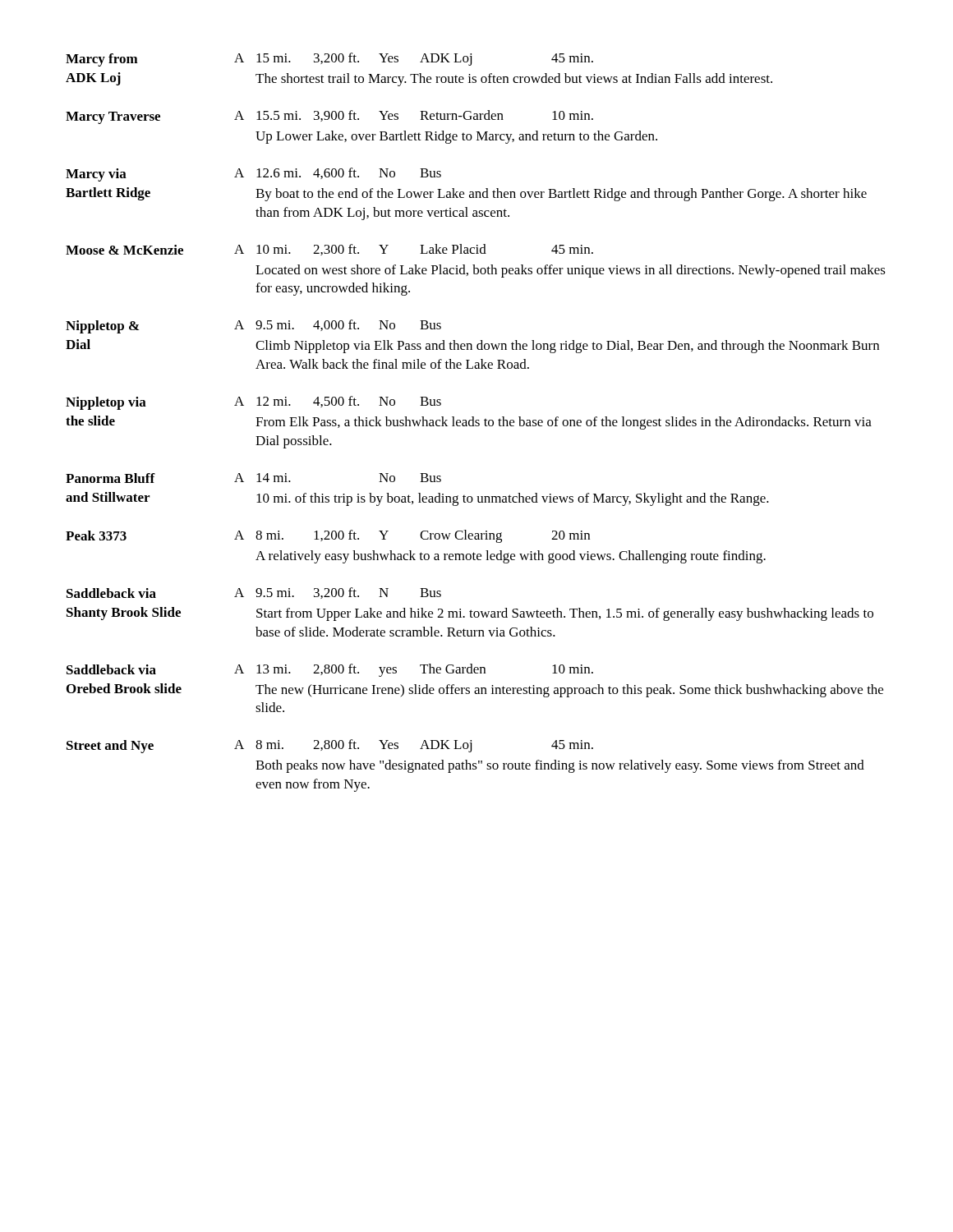Locate the block of text that opens with "Saddleback viaShanty Brook Slide A 9.5"
Viewport: 953px width, 1232px height.
tap(476, 613)
